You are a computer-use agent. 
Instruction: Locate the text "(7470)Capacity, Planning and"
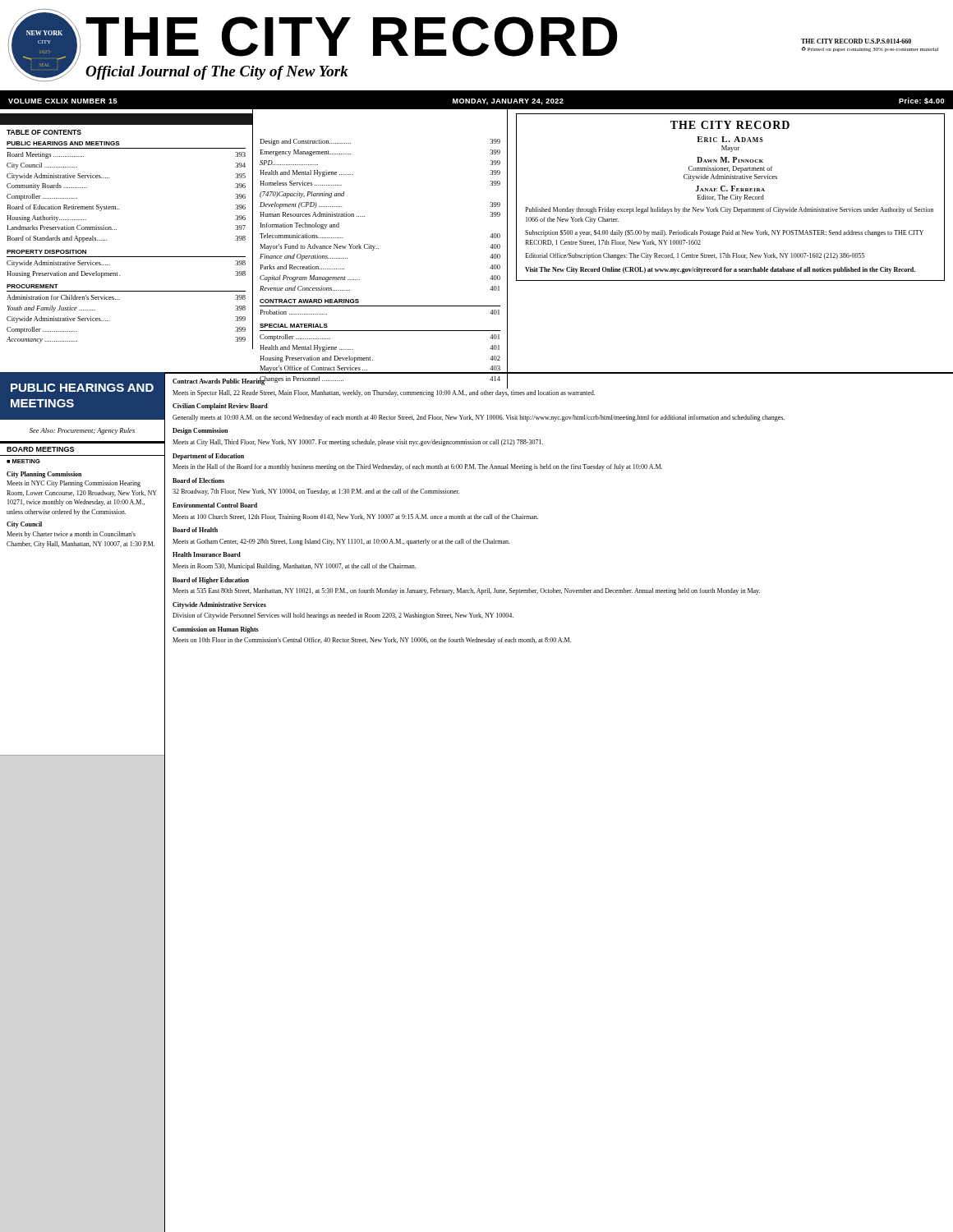click(x=302, y=194)
